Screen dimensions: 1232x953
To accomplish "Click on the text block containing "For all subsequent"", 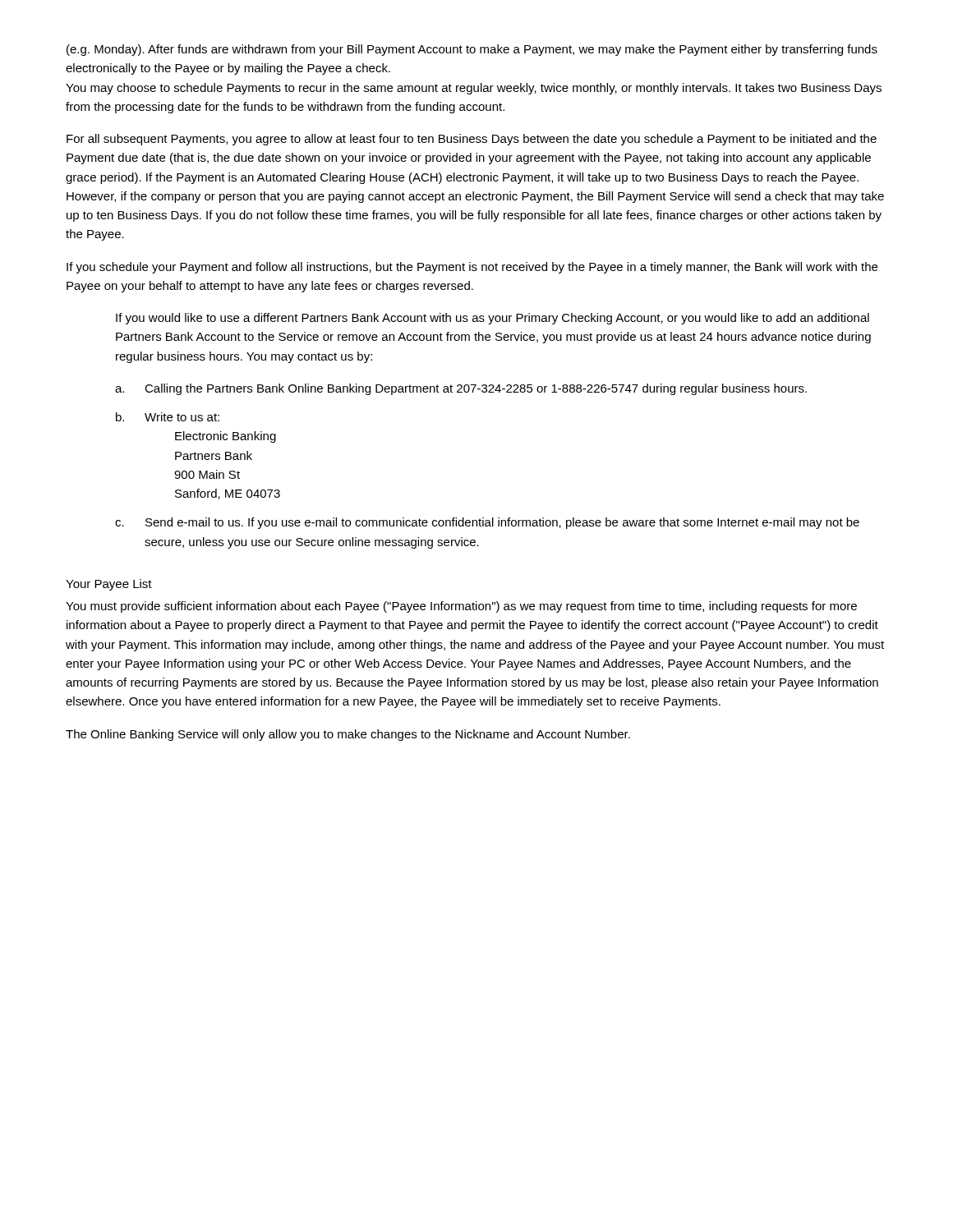I will [x=475, y=186].
